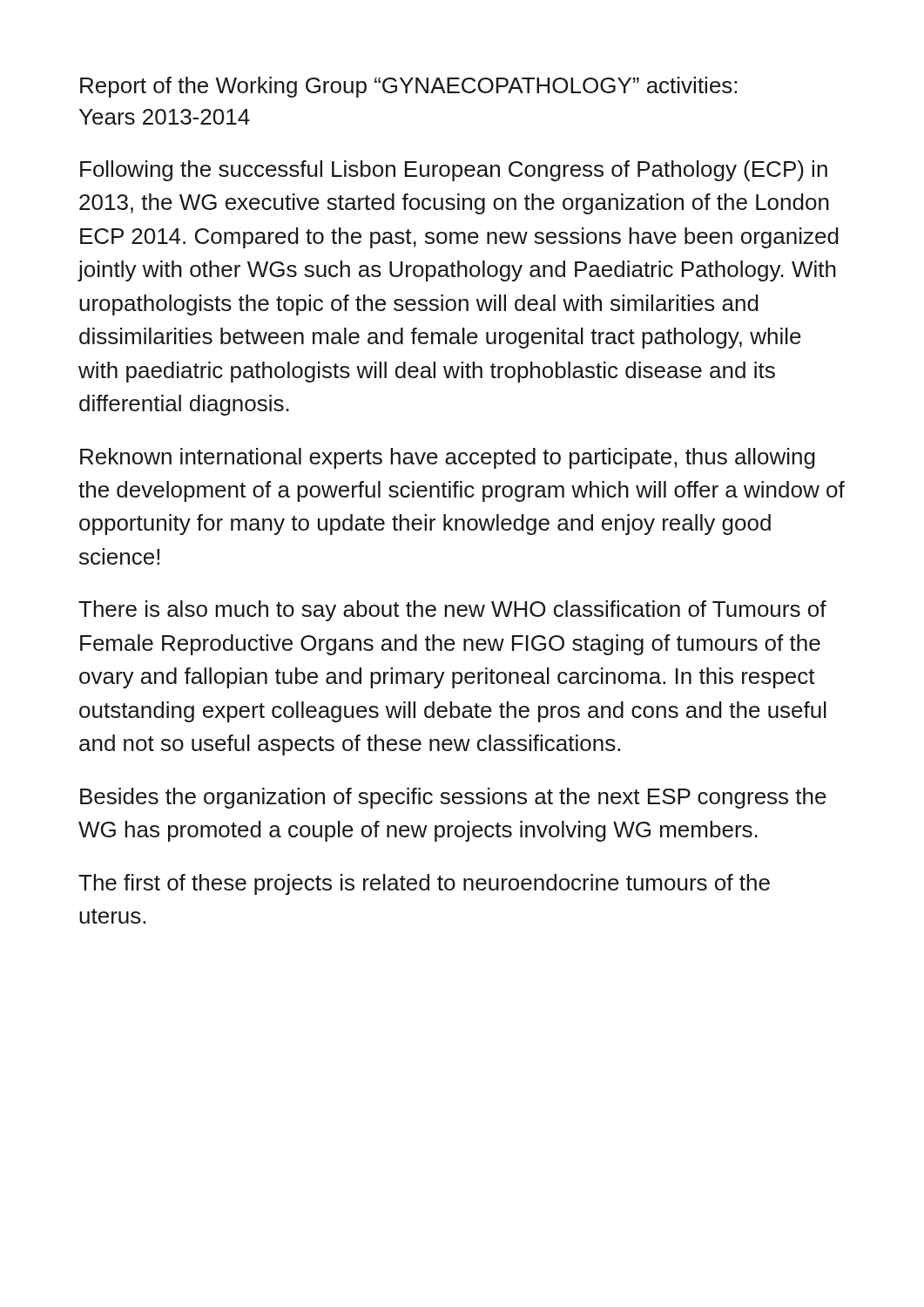
Task: Where is the passage that starts "Besides the organization of"?
Action: [x=453, y=813]
